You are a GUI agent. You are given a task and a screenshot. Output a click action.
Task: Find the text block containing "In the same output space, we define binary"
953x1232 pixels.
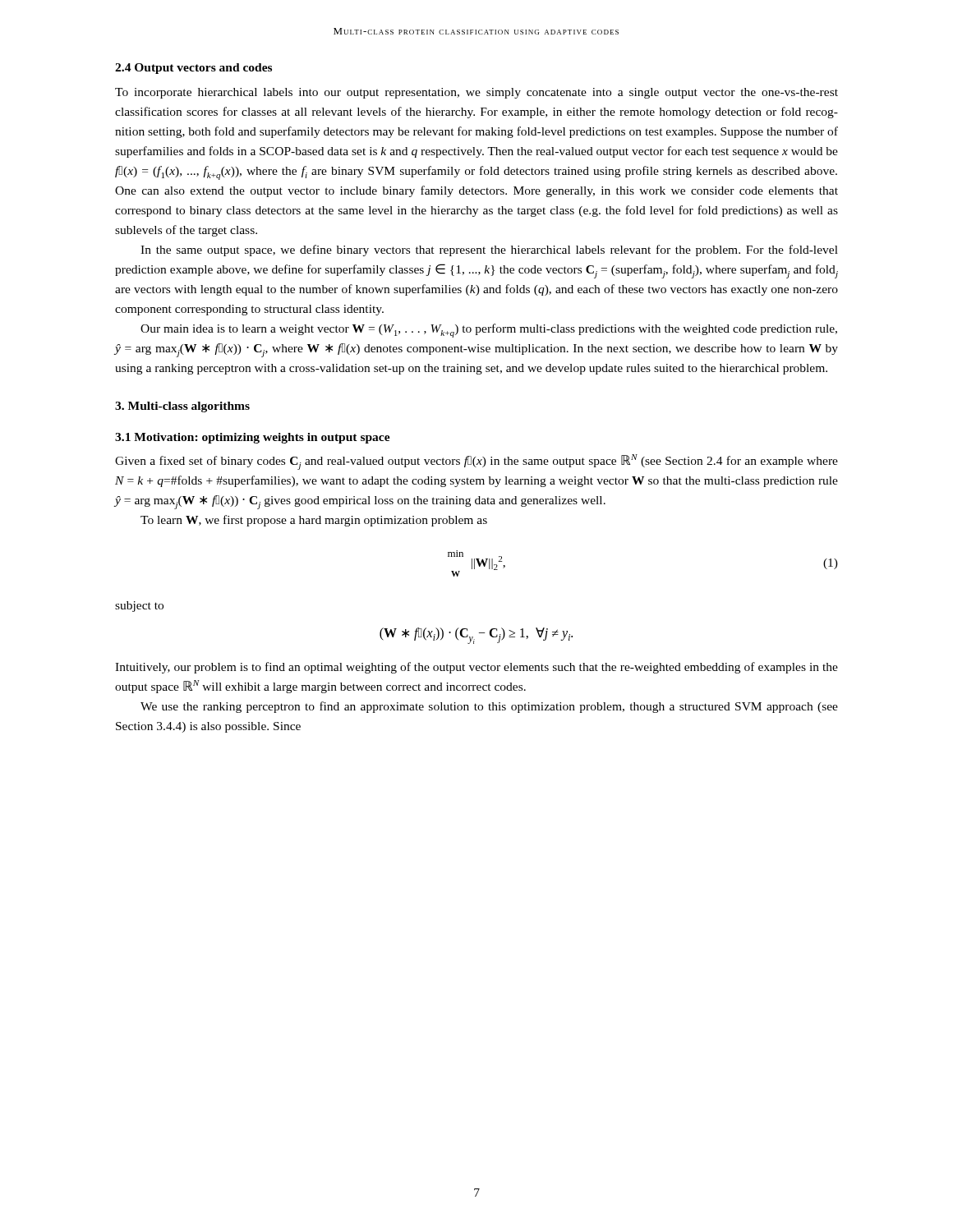pos(476,279)
